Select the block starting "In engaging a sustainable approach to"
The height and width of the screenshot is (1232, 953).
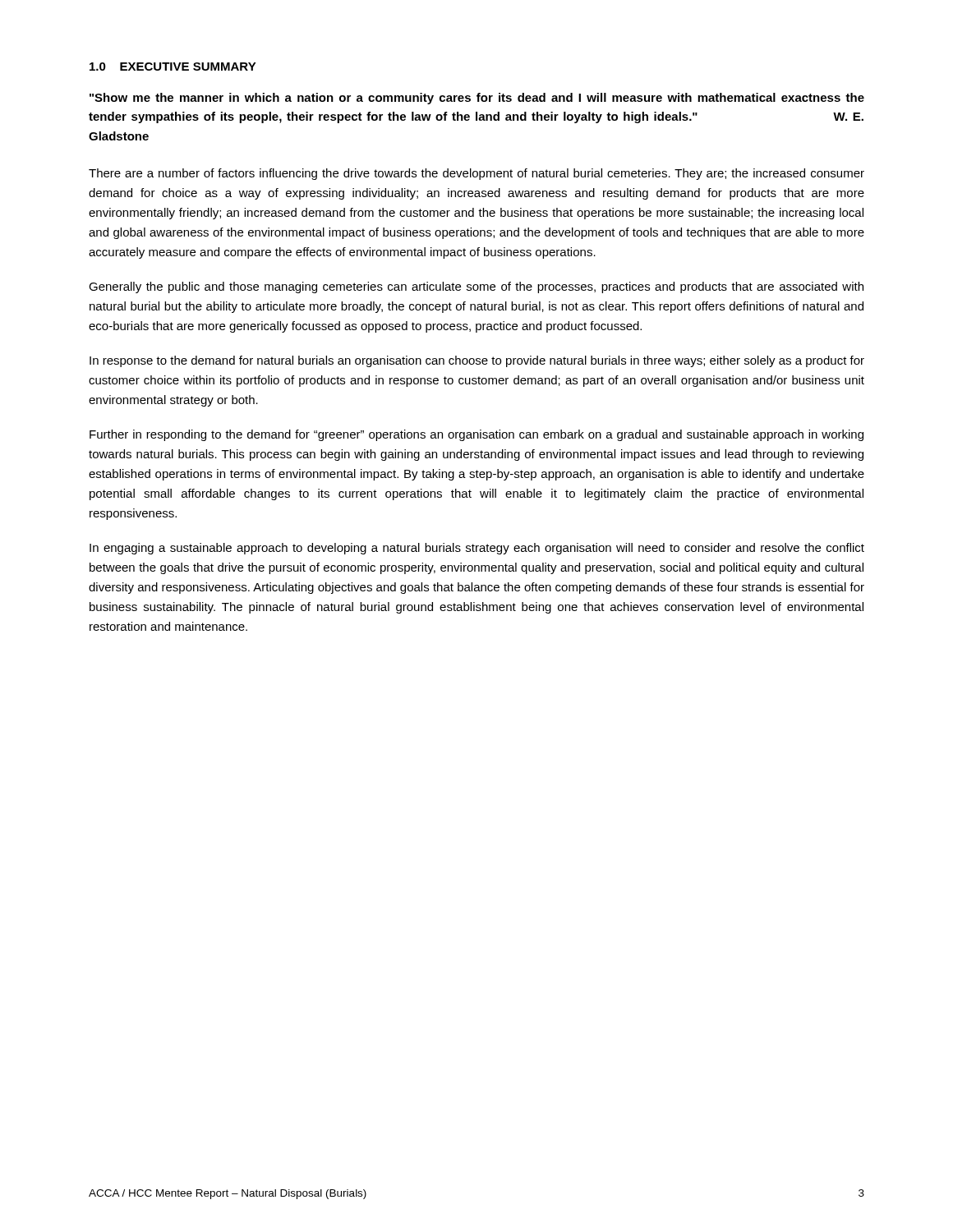click(476, 587)
